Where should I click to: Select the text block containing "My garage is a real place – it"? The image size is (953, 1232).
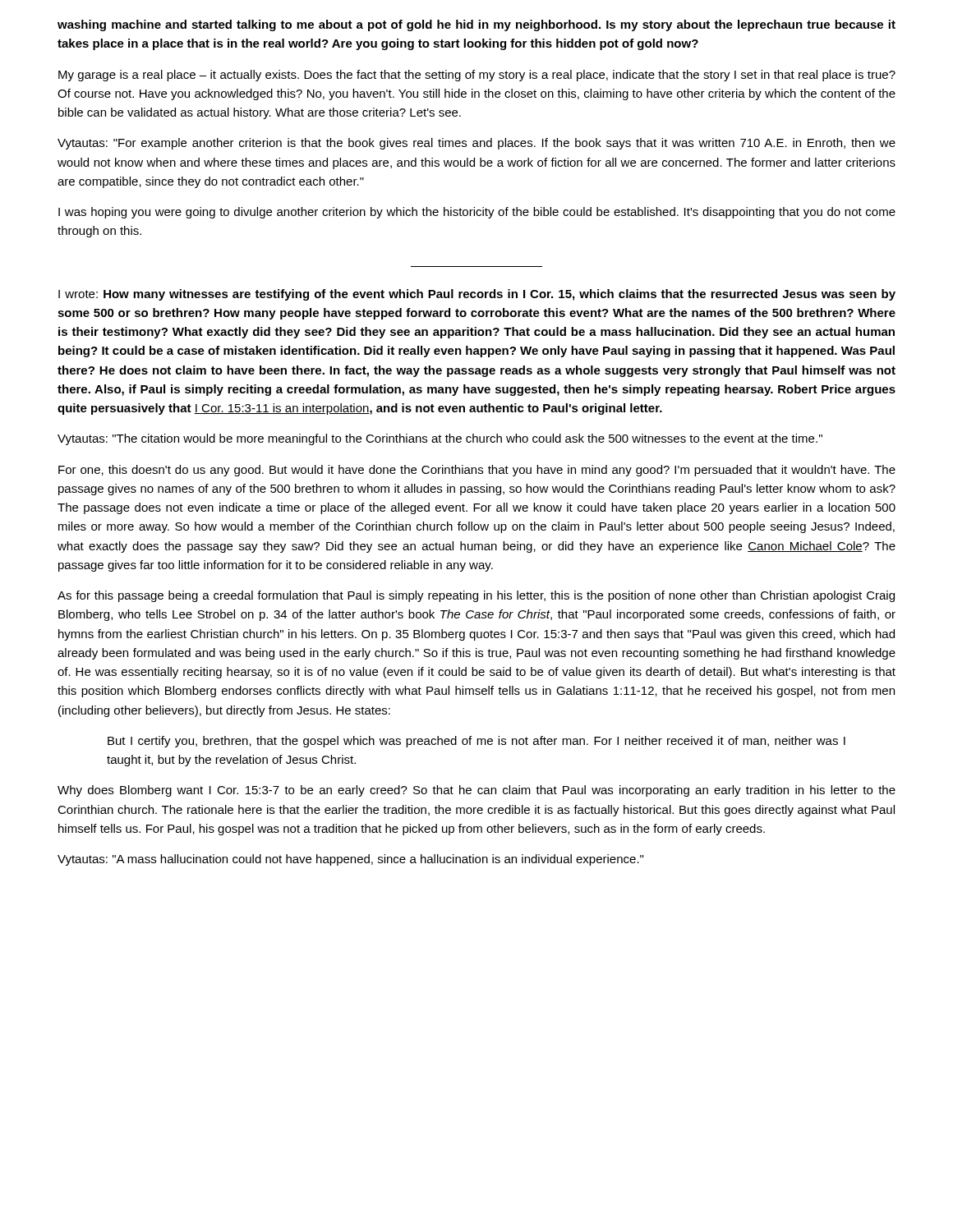[x=476, y=93]
